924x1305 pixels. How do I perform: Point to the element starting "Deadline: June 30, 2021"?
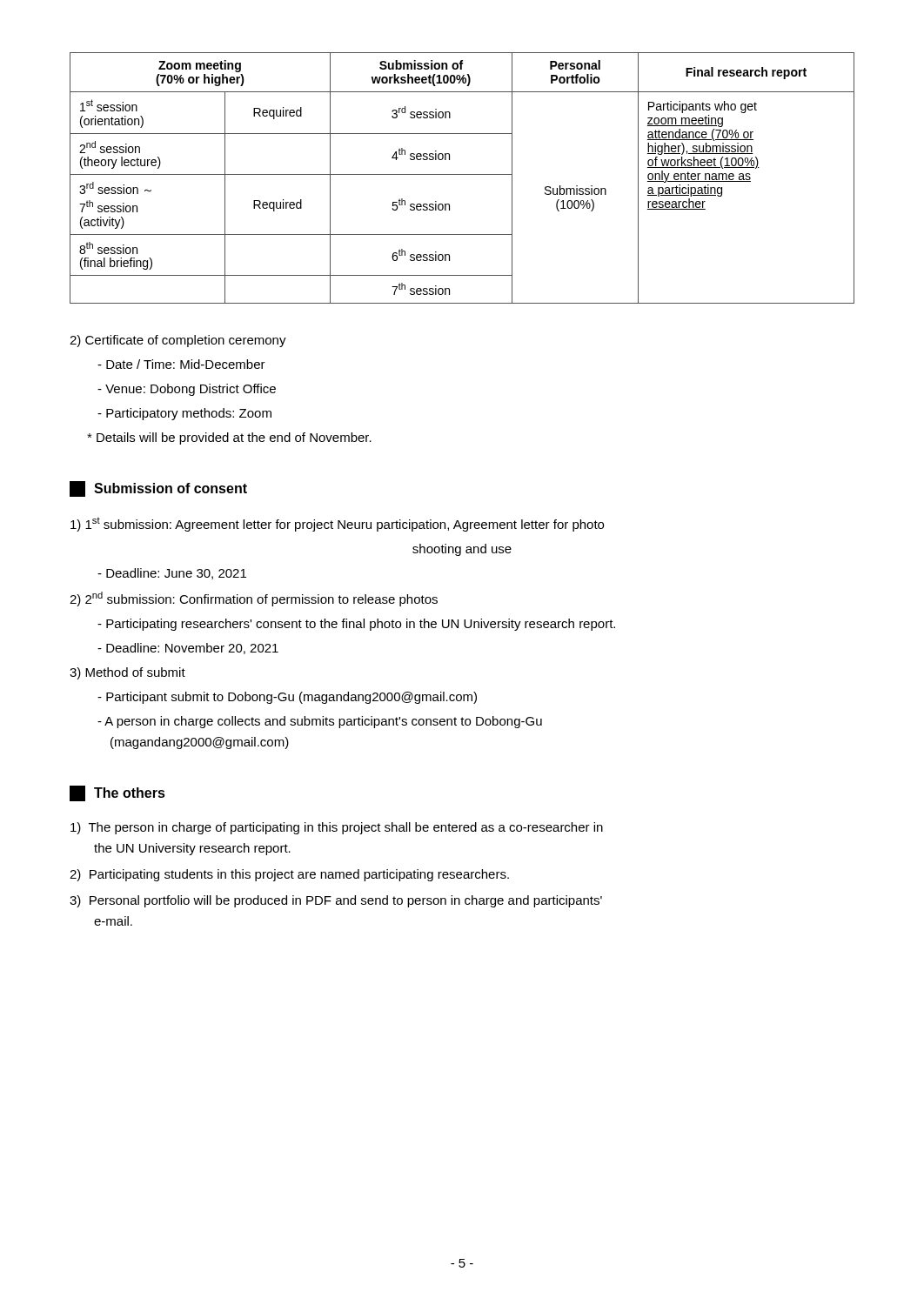click(172, 573)
